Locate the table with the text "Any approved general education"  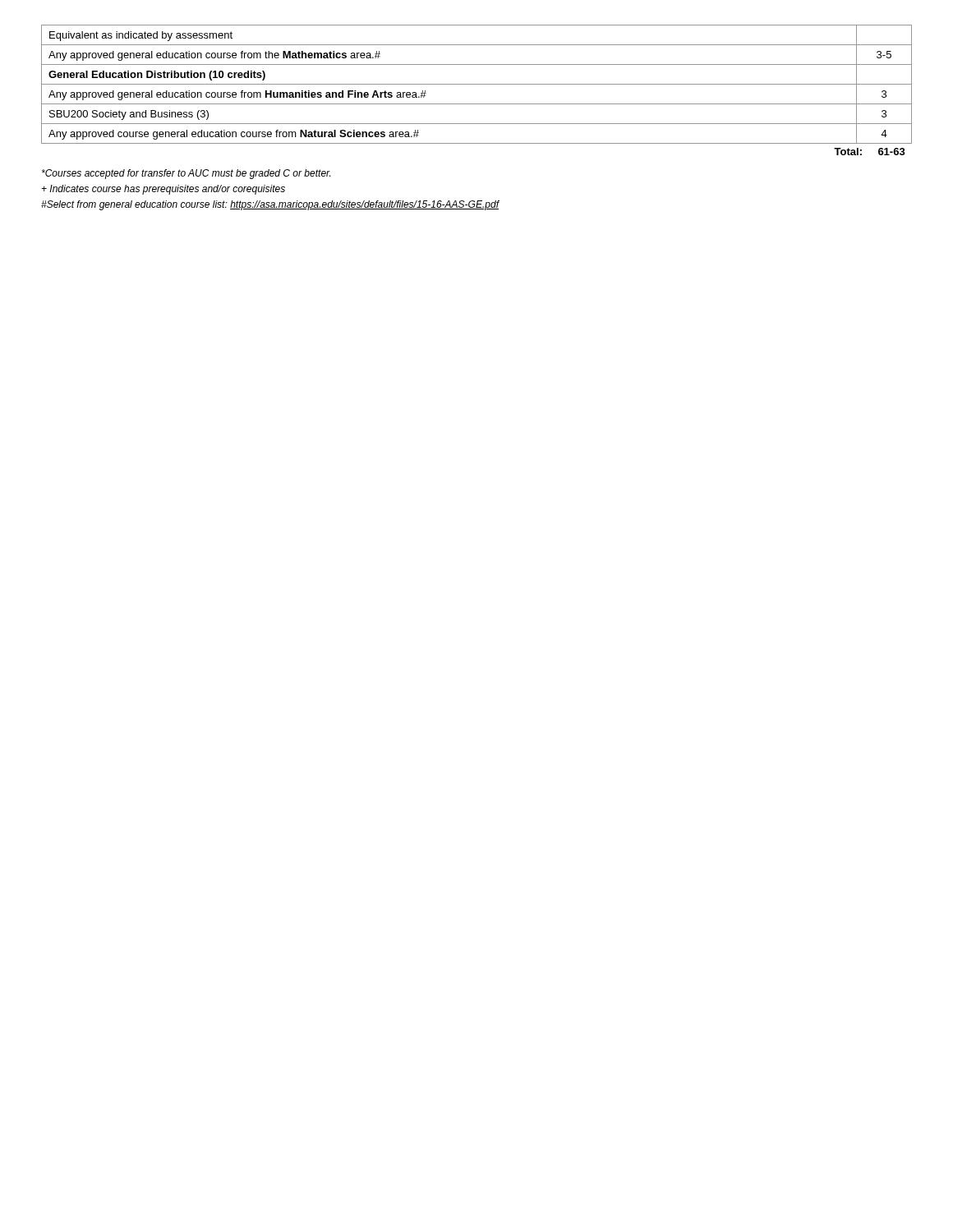coord(476,91)
